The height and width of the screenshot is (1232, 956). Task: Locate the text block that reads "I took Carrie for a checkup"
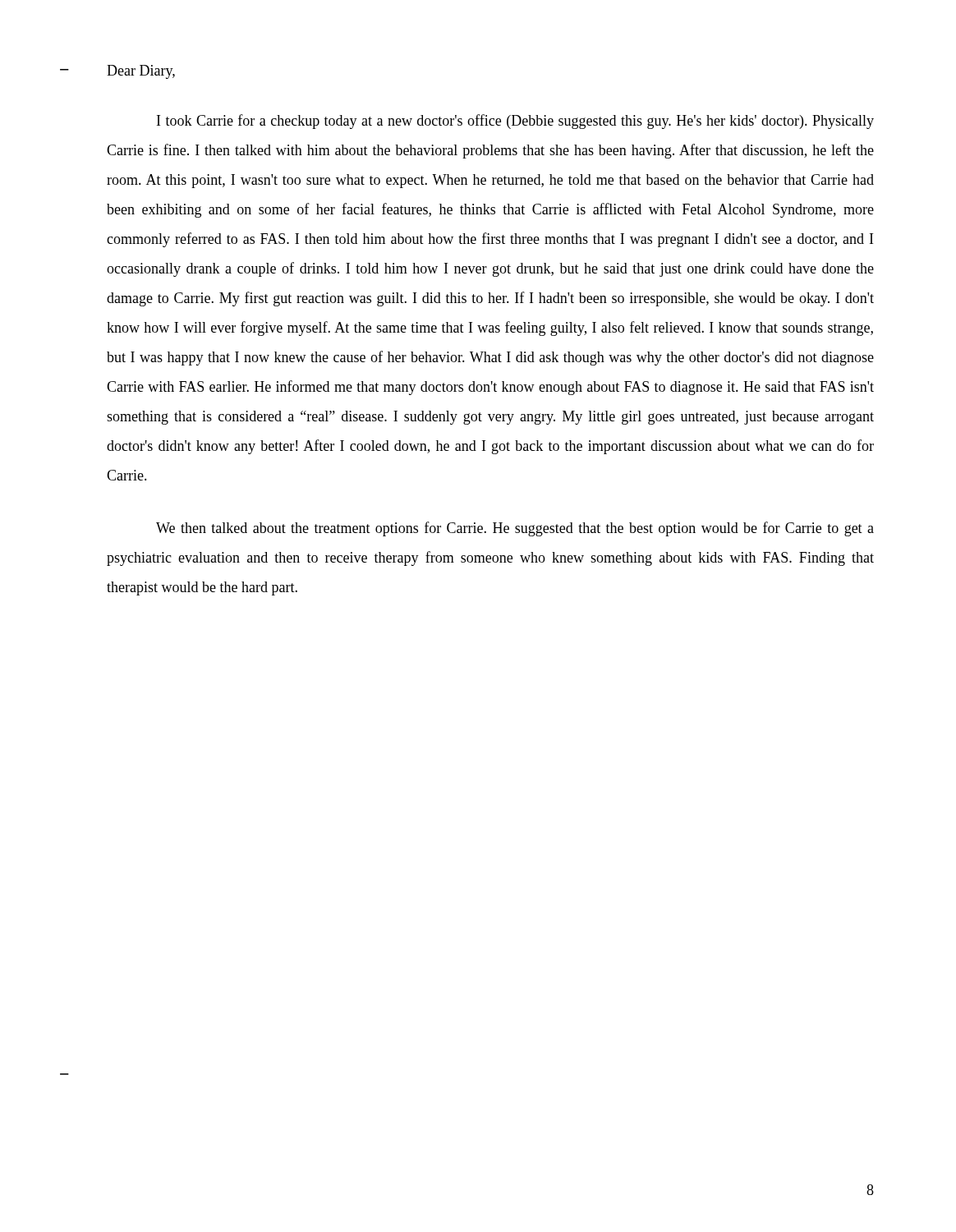[490, 298]
